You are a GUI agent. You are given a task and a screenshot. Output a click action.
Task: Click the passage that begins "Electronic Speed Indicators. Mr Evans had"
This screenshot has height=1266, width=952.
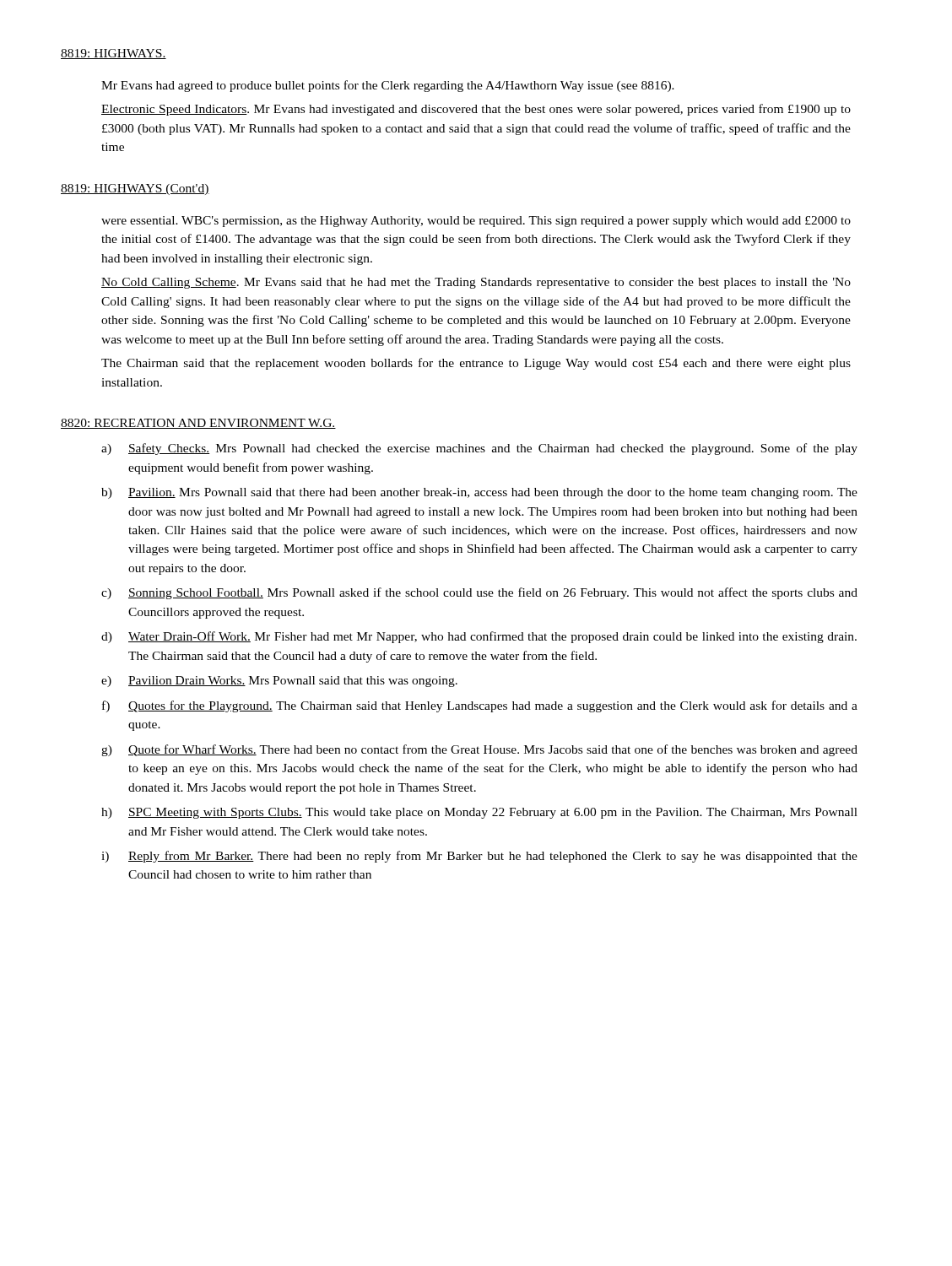pos(476,128)
